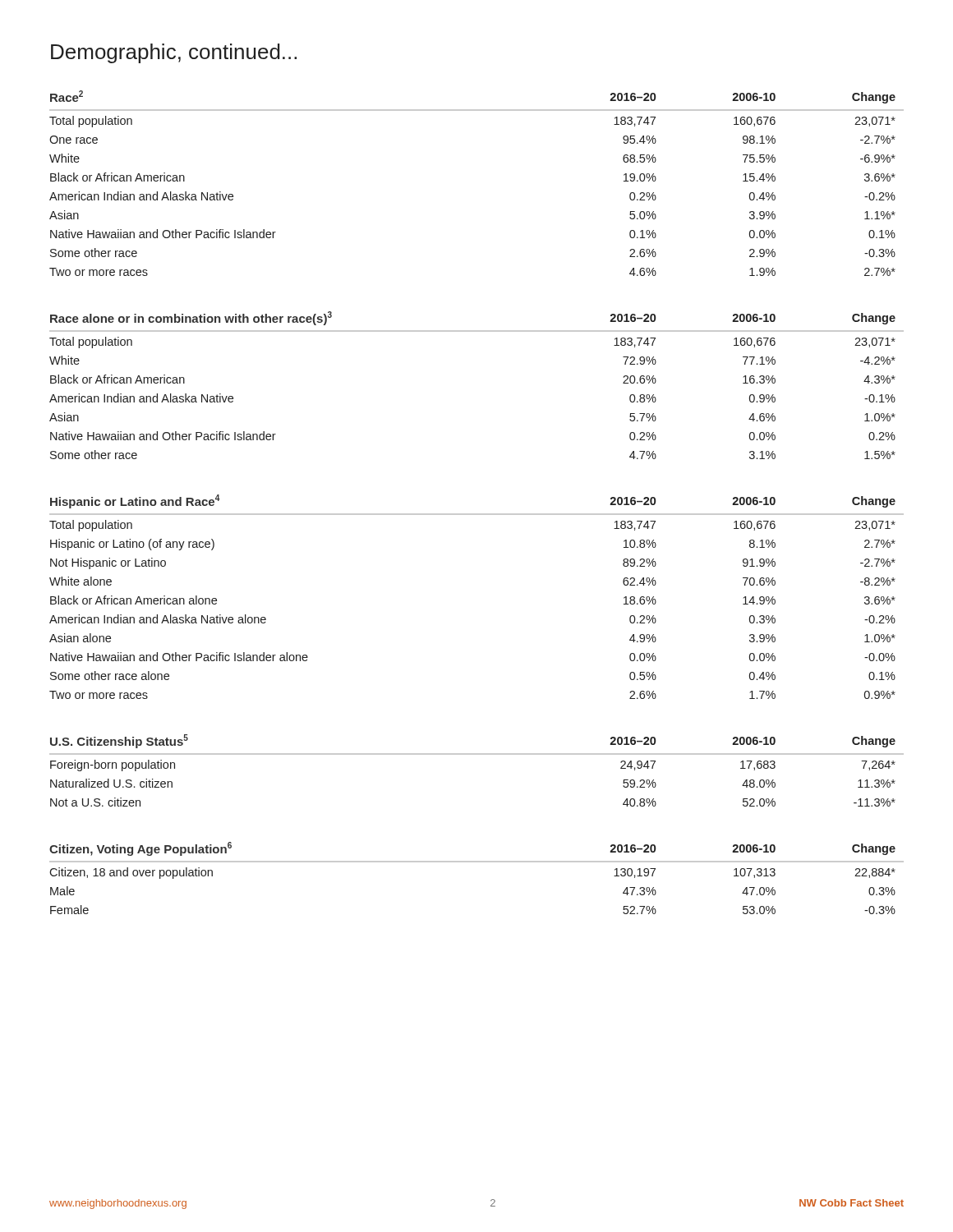953x1232 pixels.
Task: Locate the table with the text "Foreign-born population"
Action: coord(476,770)
